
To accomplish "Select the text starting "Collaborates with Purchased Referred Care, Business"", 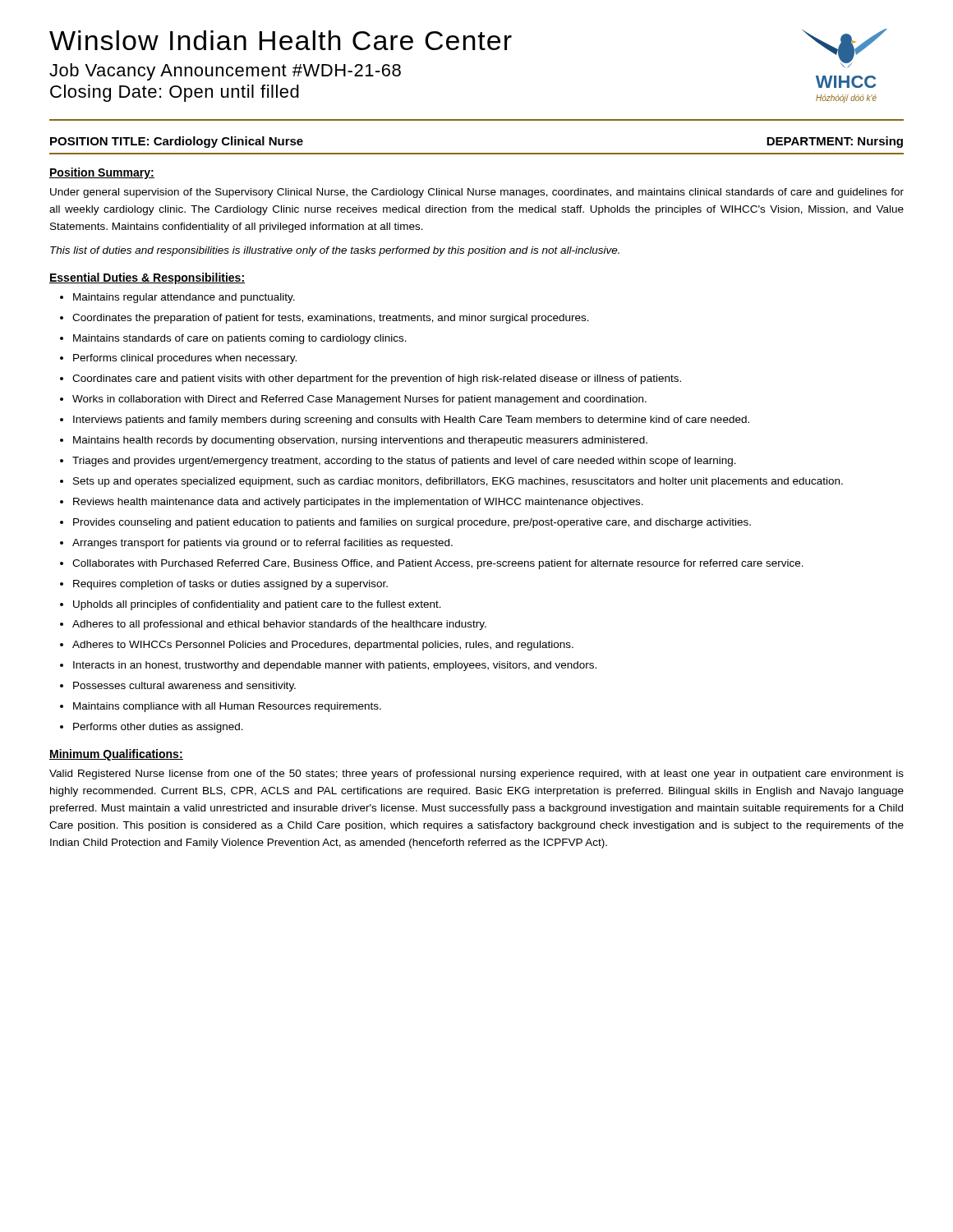I will 476,564.
